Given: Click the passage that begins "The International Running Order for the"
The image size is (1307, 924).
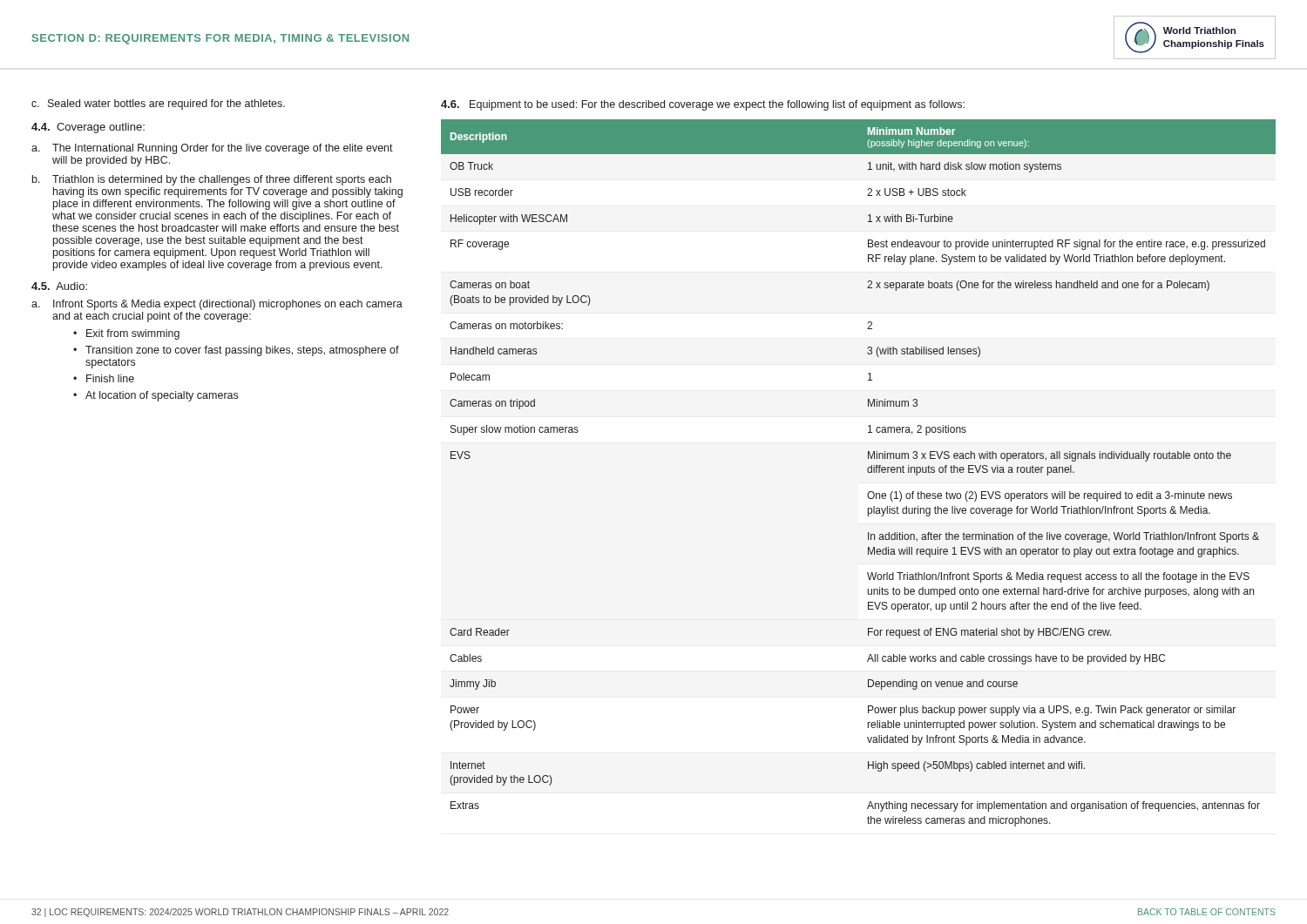Looking at the screenshot, I should 219,206.
